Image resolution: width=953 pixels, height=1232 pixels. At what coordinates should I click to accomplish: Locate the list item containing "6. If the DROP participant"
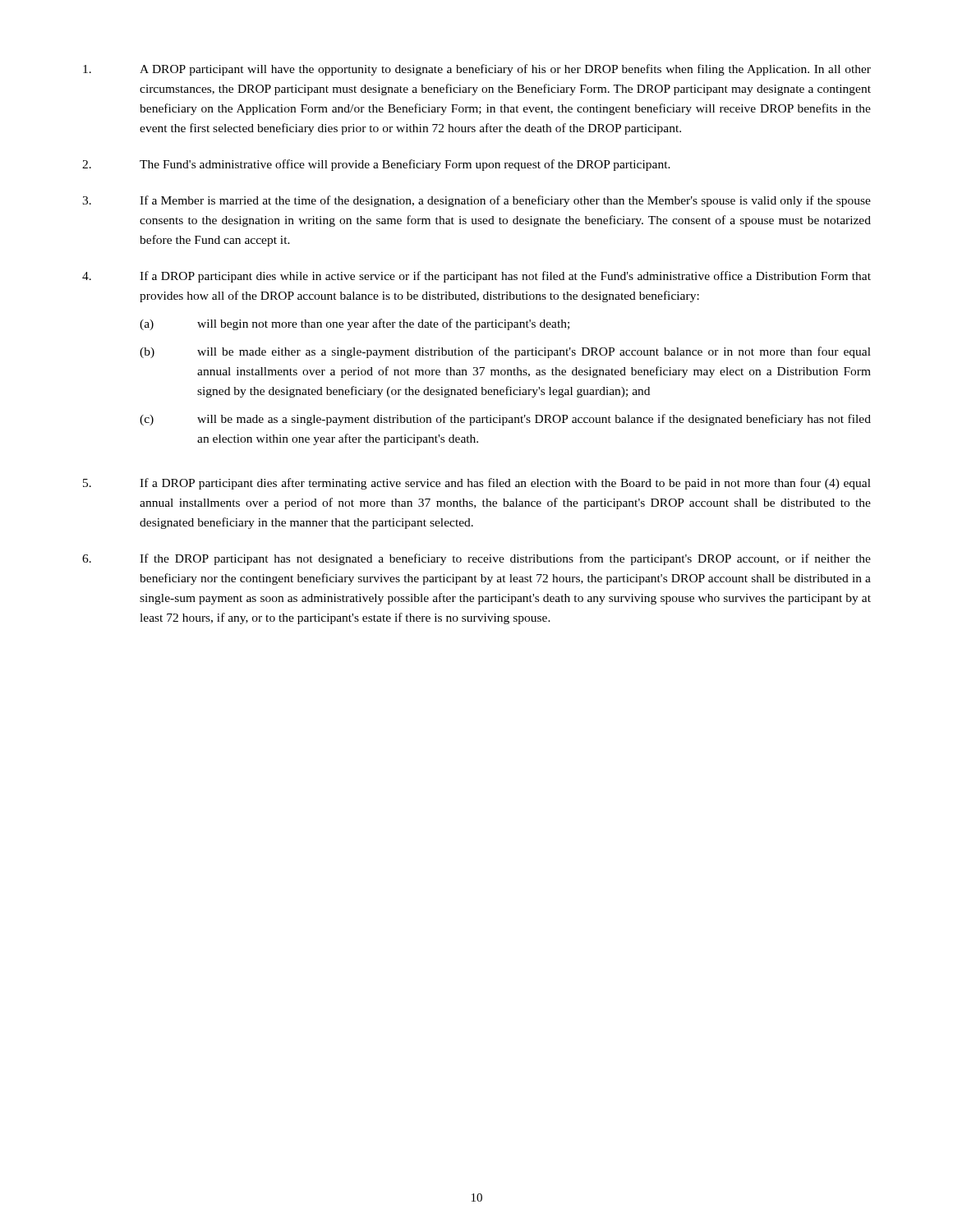(476, 588)
